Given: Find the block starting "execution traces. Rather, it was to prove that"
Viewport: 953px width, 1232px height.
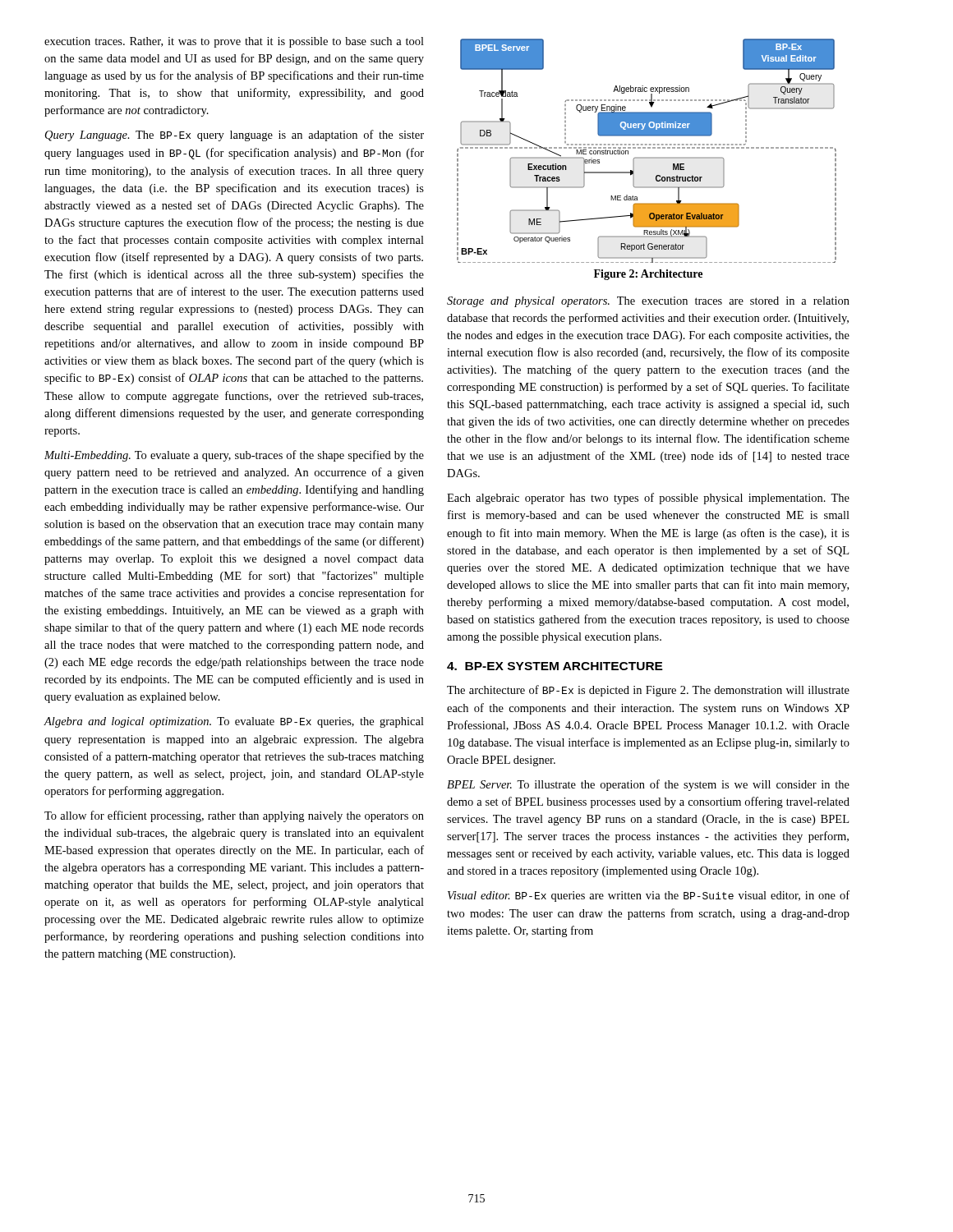Looking at the screenshot, I should [x=234, y=76].
